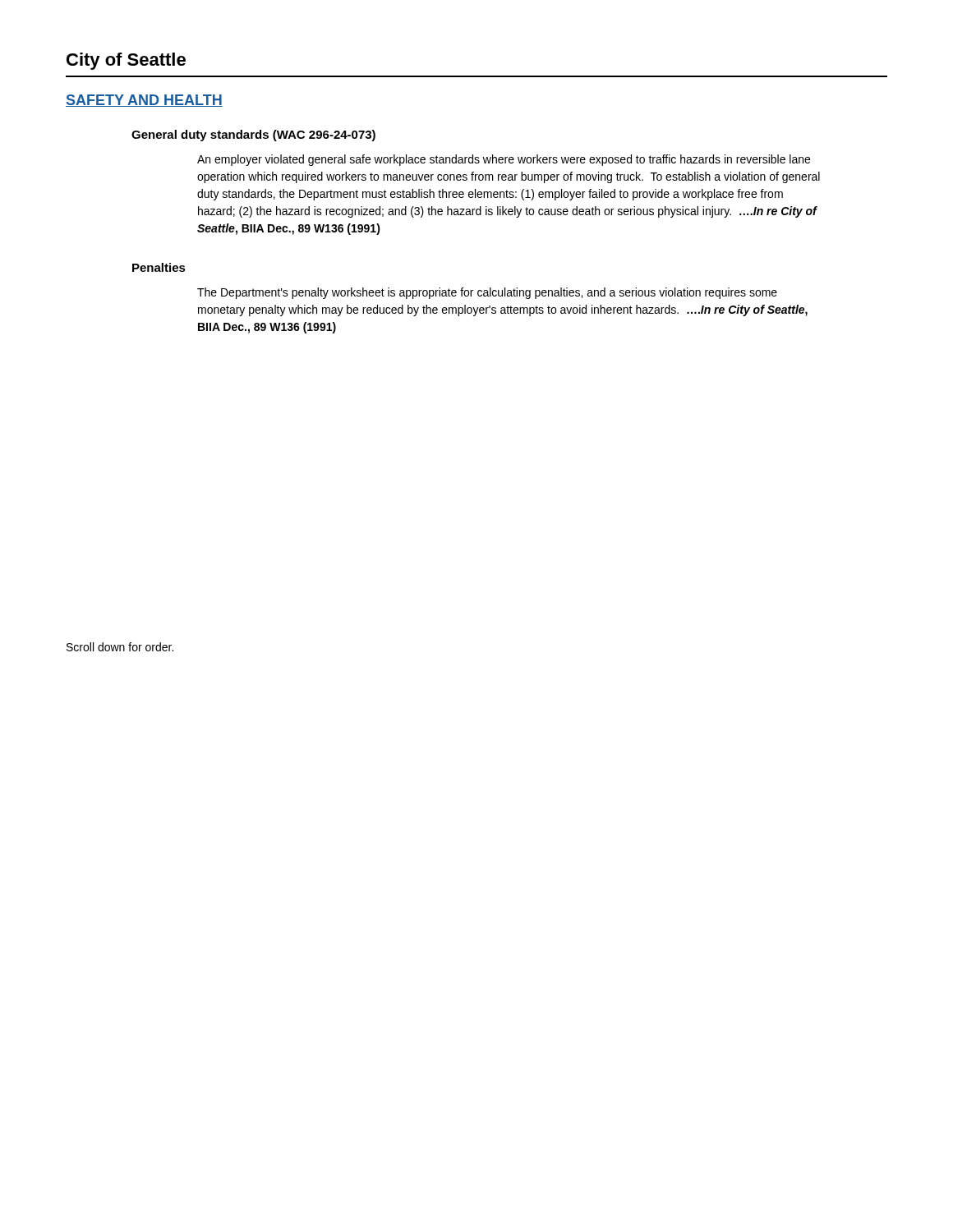
Task: Navigate to the block starting "SAFETY AND HEALTH"
Action: click(144, 101)
